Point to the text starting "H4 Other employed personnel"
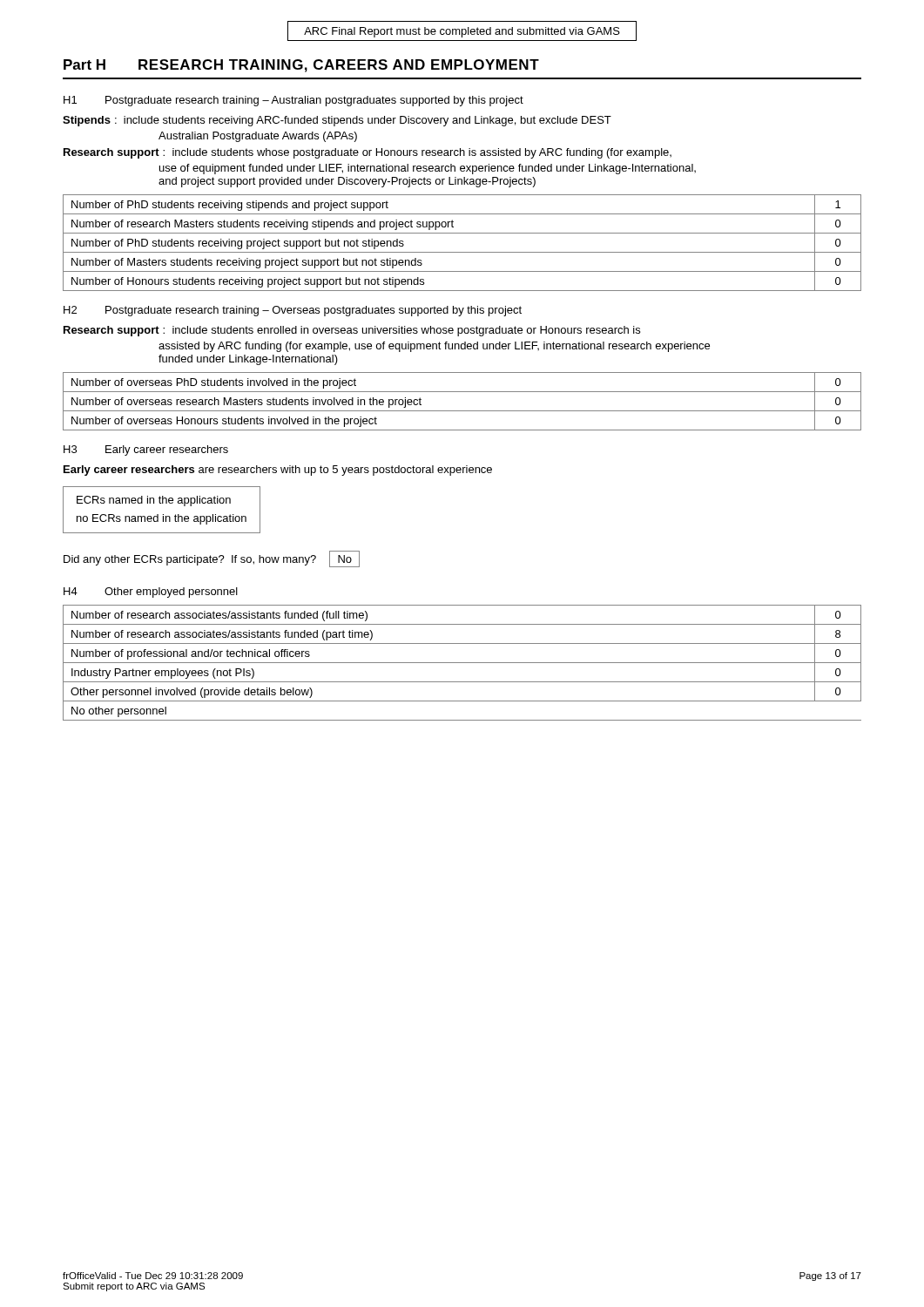 [150, 591]
